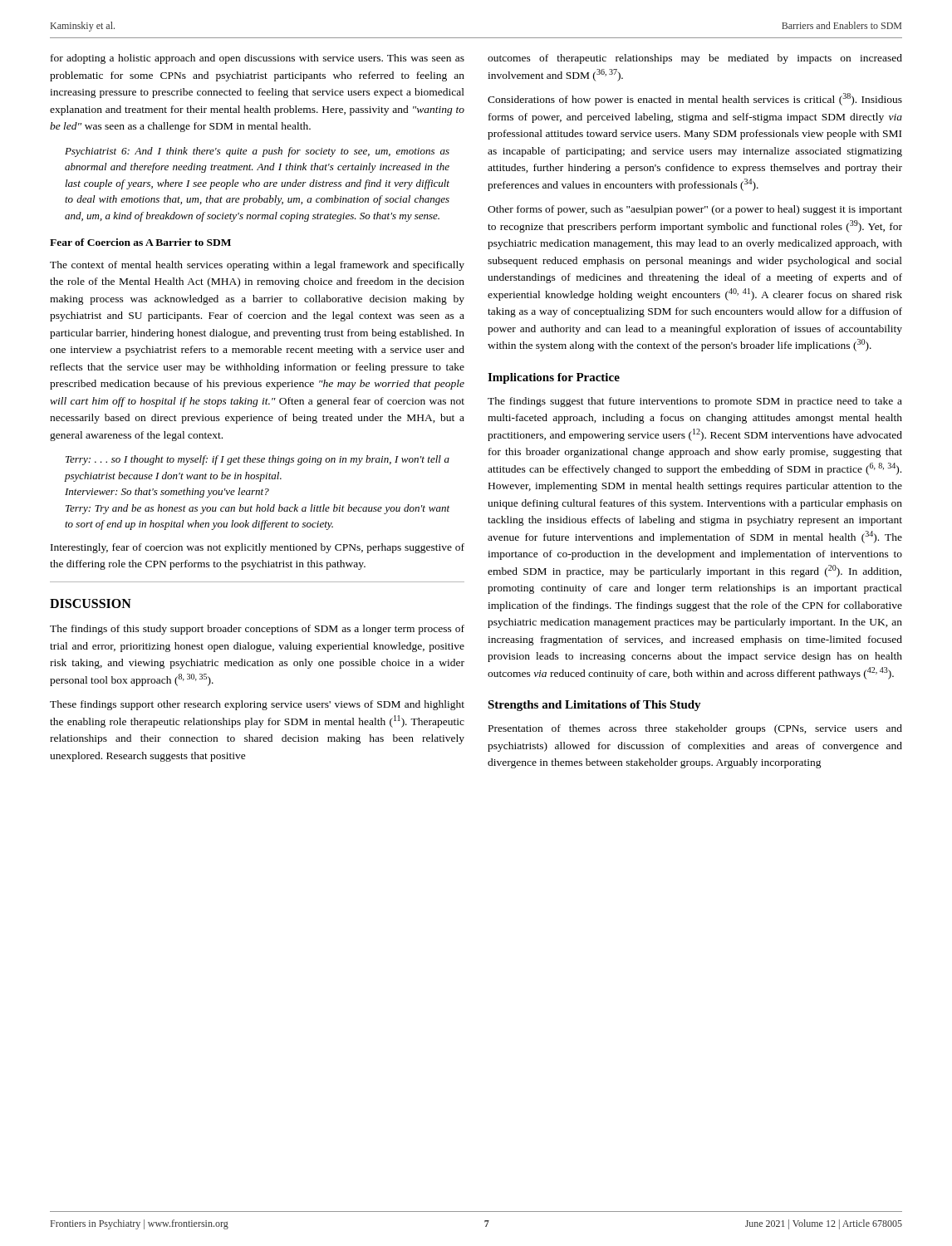Point to the passage starting "Implications for Practice"
The image size is (952, 1246).
(554, 377)
